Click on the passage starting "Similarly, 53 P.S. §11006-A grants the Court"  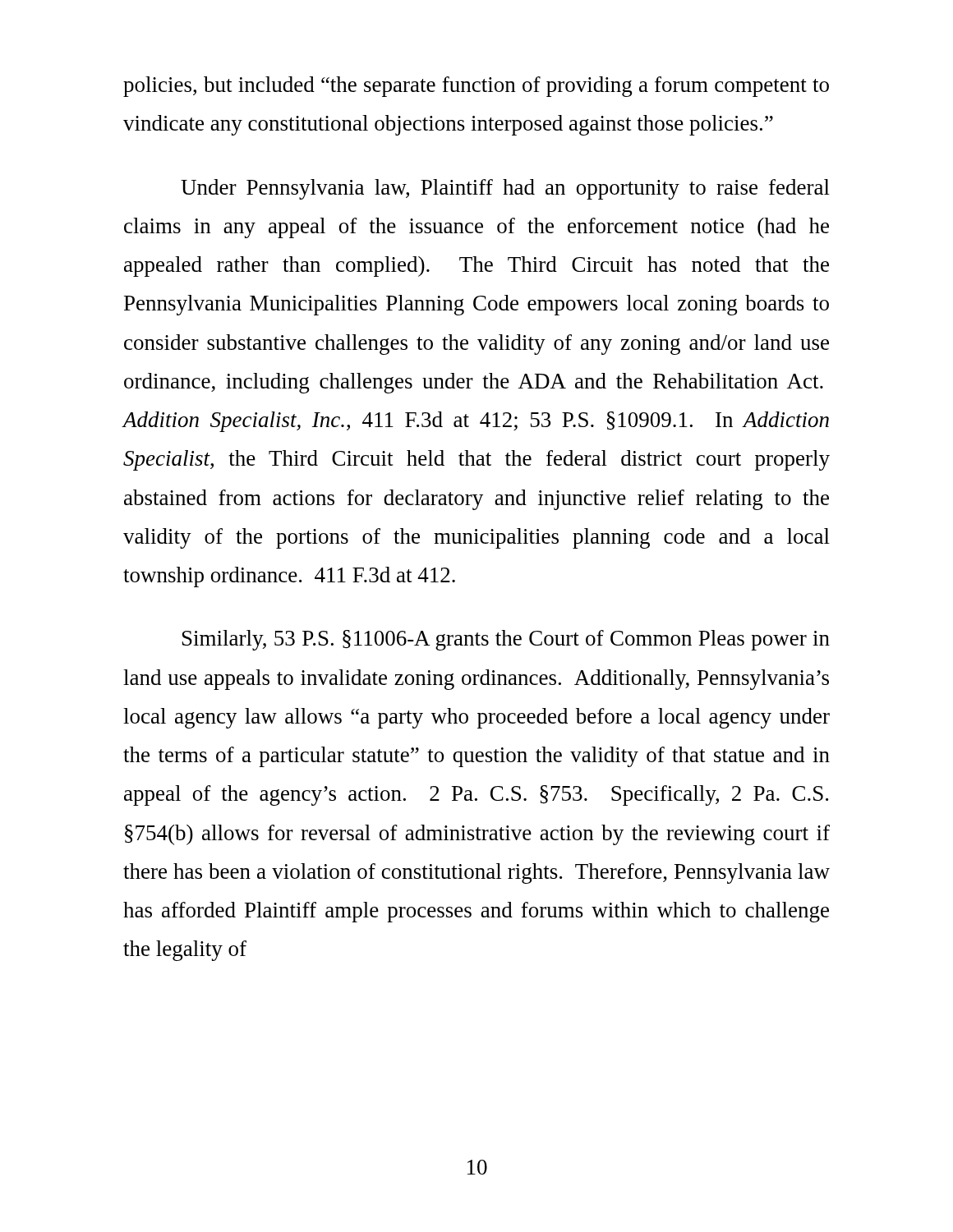[476, 794]
